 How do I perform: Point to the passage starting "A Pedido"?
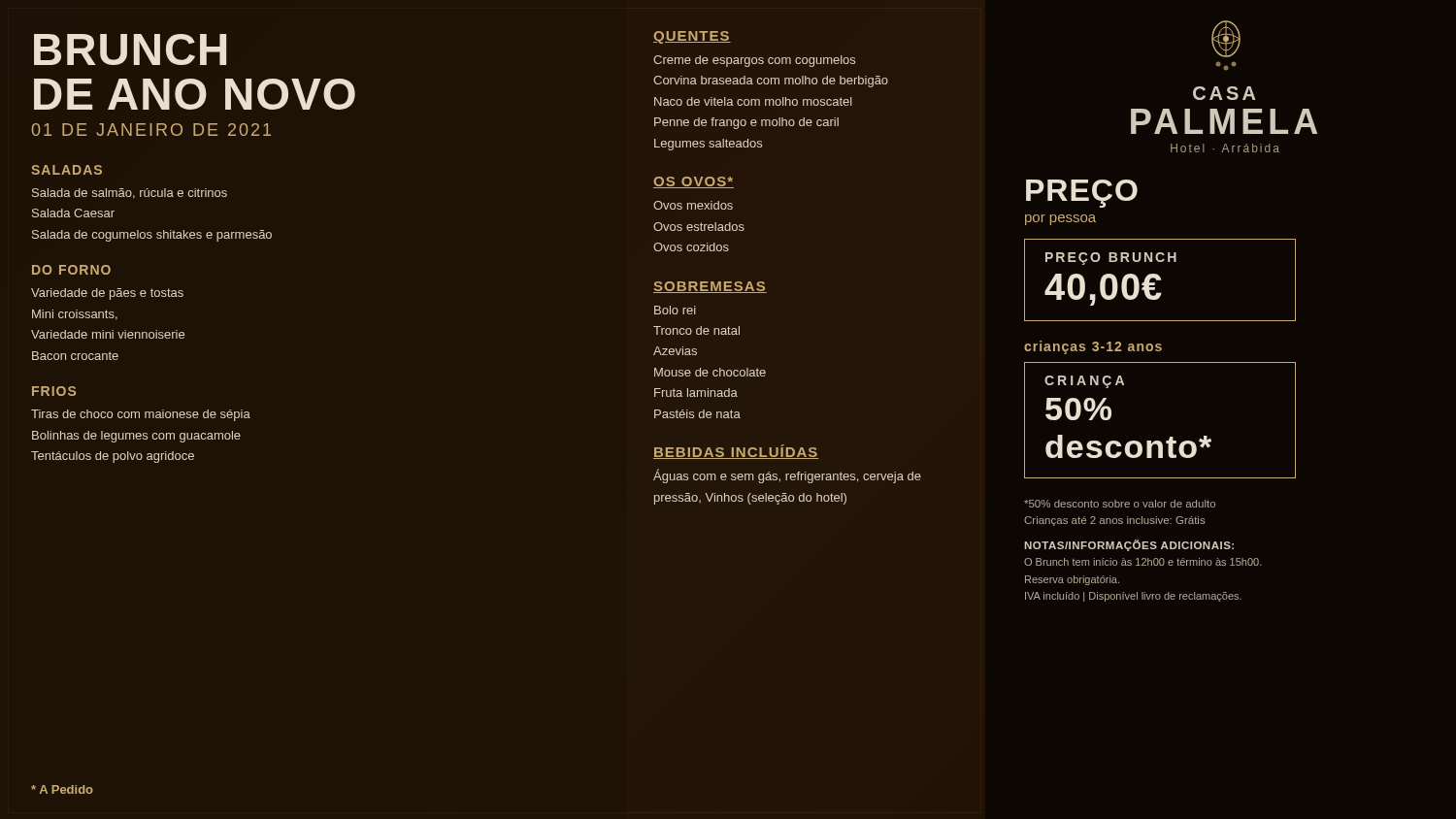(x=62, y=789)
